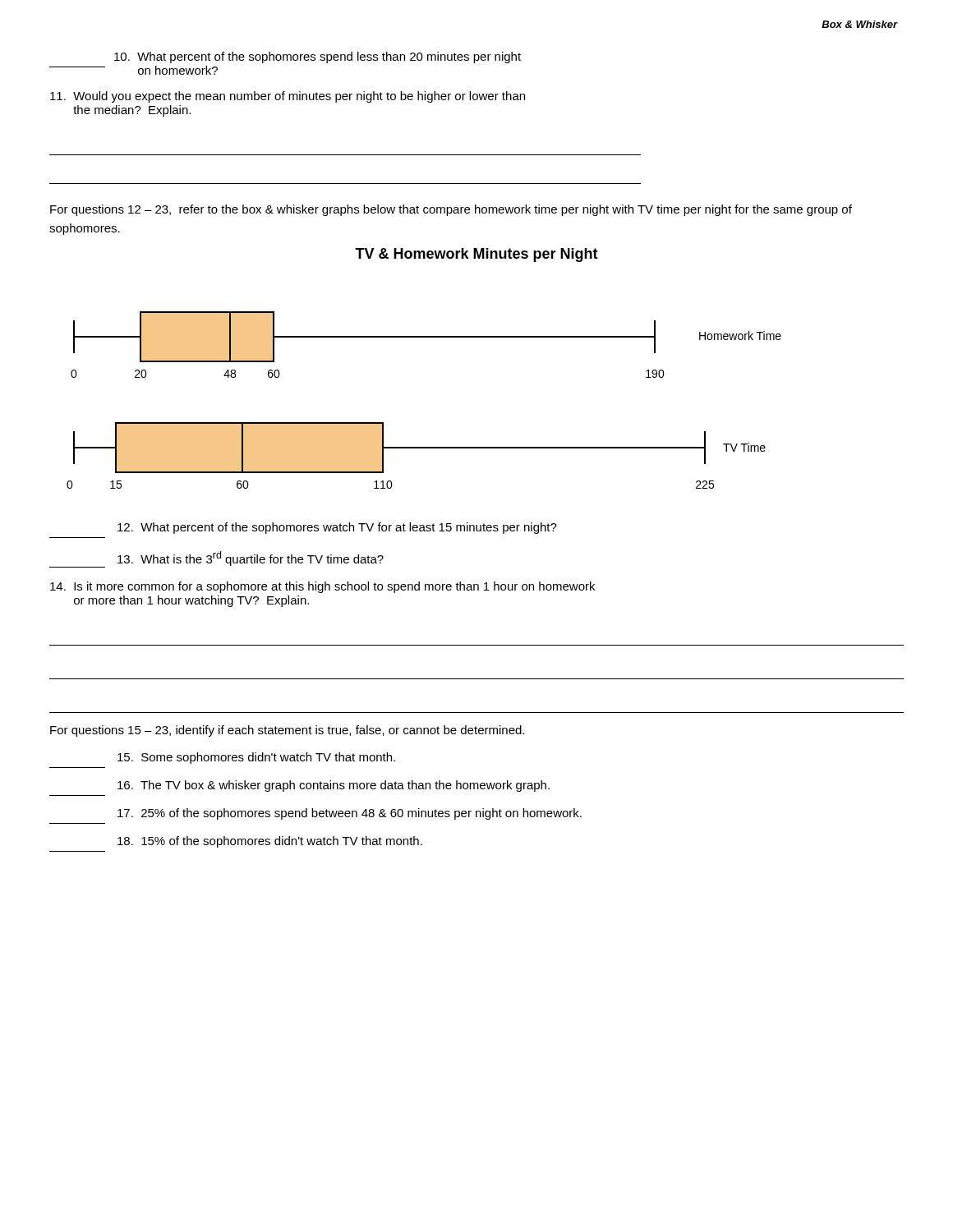Screen dimensions: 1232x953
Task: Locate the region starting "14. Is it more common for a sophomore"
Action: click(x=476, y=593)
